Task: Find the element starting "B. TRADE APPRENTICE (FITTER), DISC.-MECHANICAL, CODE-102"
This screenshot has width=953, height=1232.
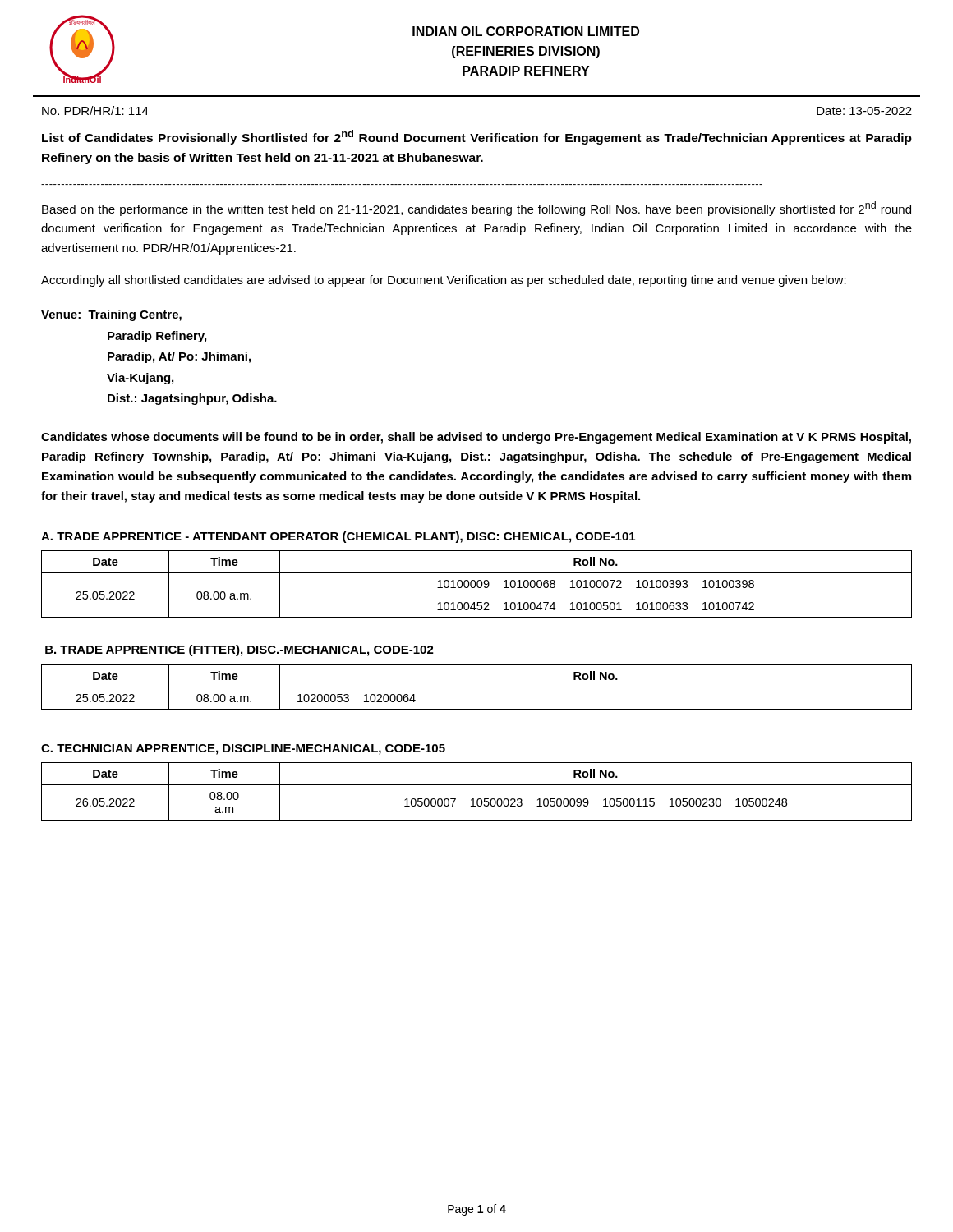Action: point(237,649)
